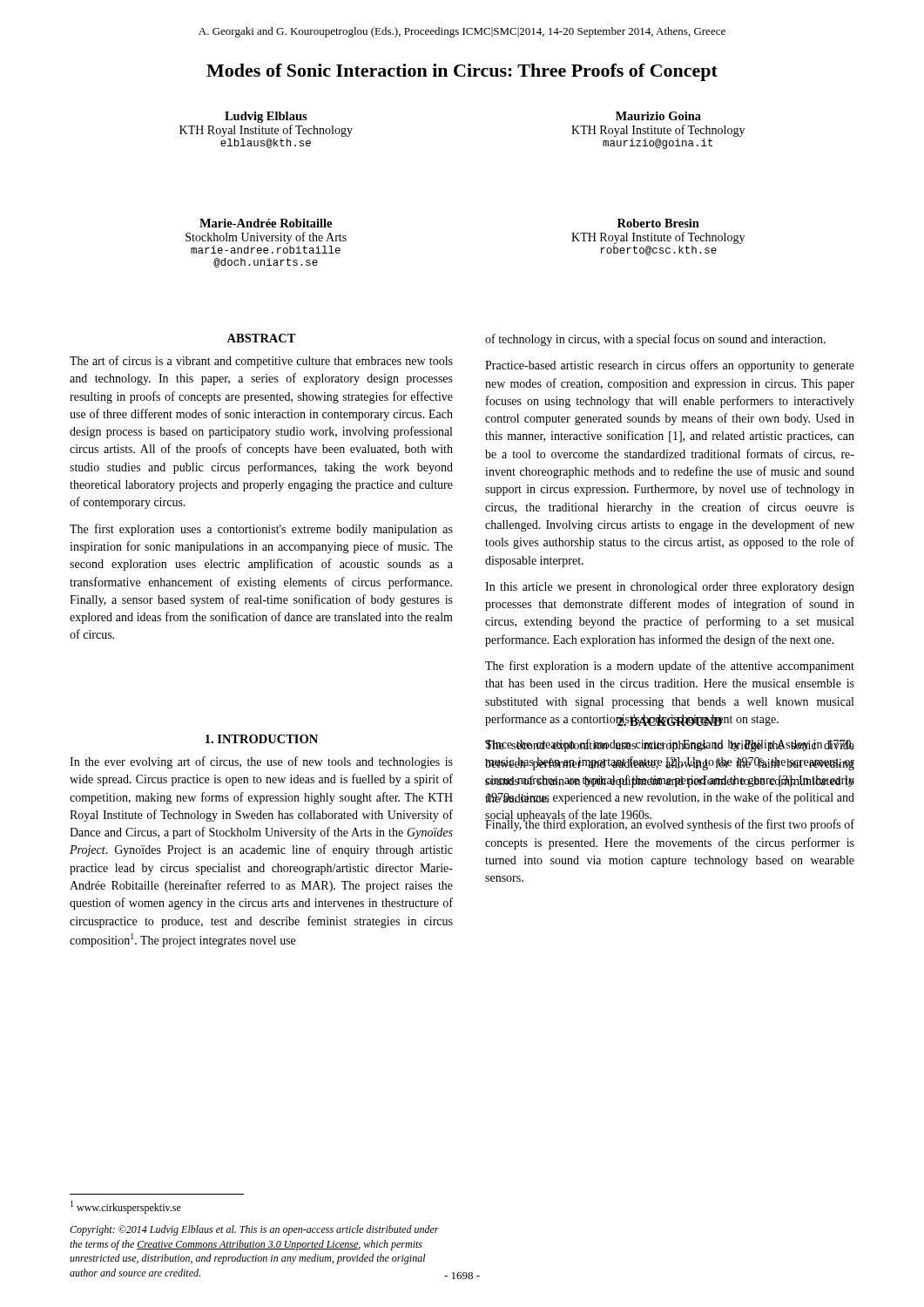Image resolution: width=924 pixels, height=1307 pixels.
Task: Find the block on this page that starts "The second exploration uses microphones to bridge"
Action: click(670, 772)
